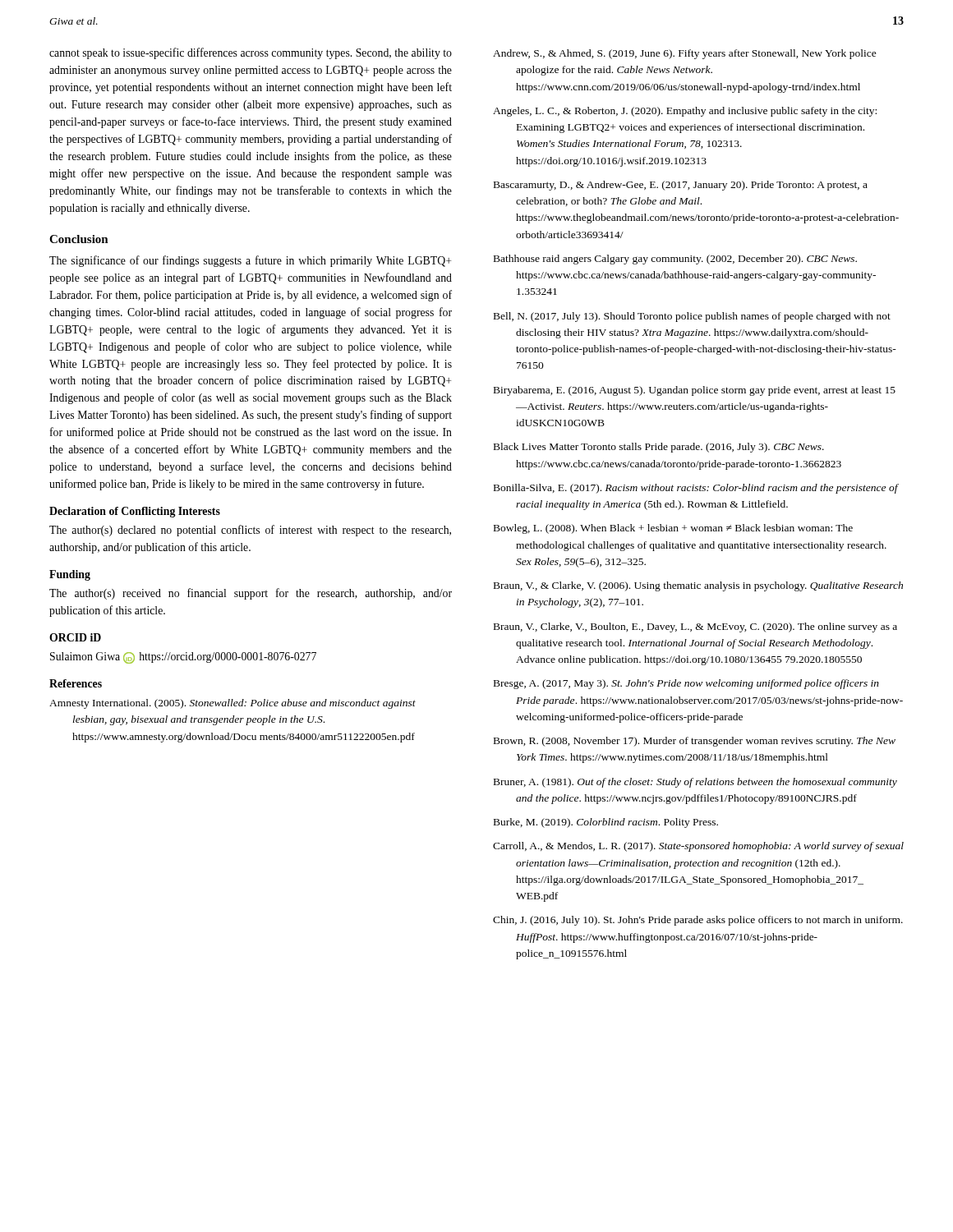This screenshot has height=1232, width=953.
Task: Select the list item containing "Bonilla-Silva, E. (2017). Racism without racists:"
Action: [x=695, y=496]
